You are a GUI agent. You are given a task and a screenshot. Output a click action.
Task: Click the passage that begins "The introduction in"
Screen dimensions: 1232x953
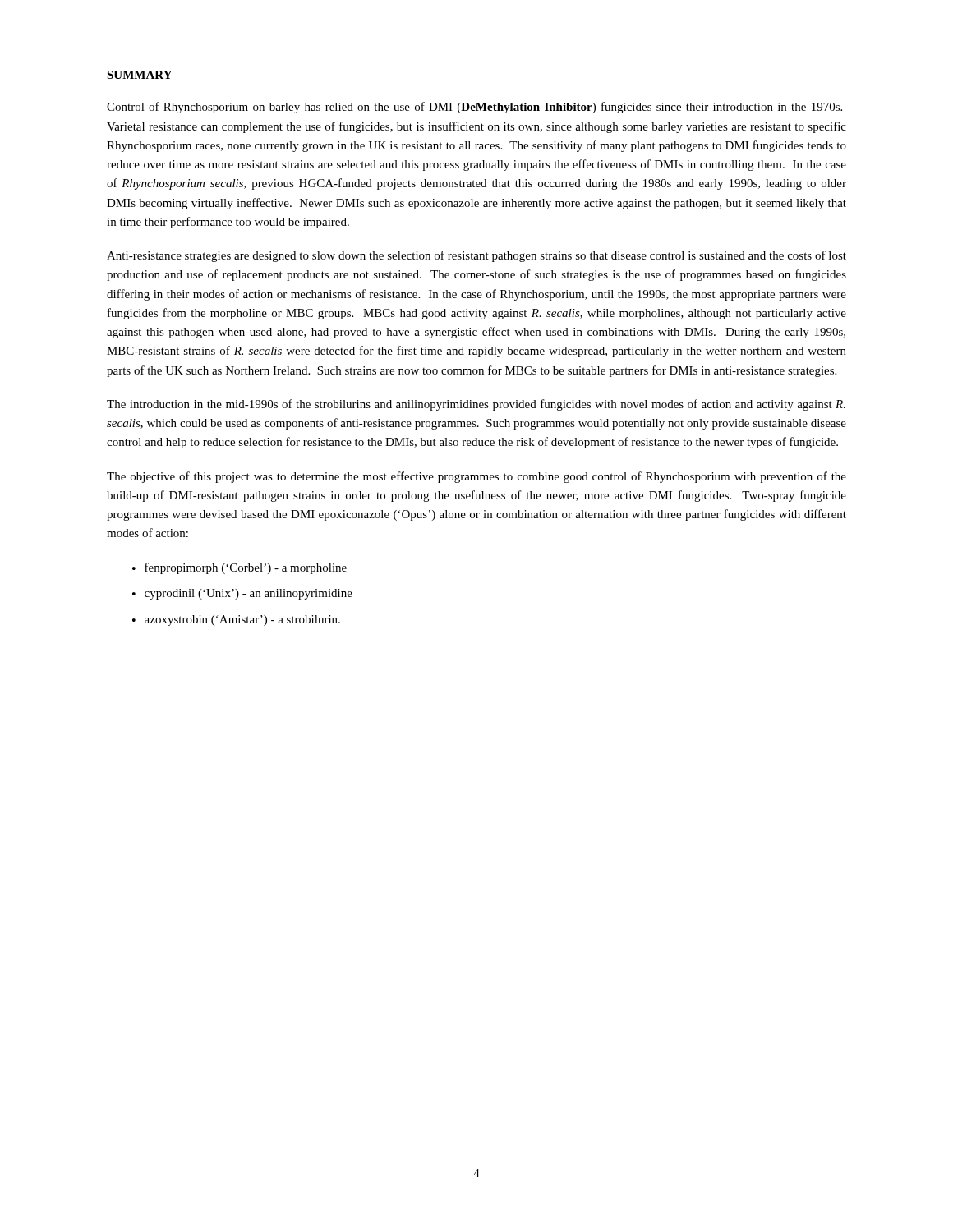click(x=476, y=423)
